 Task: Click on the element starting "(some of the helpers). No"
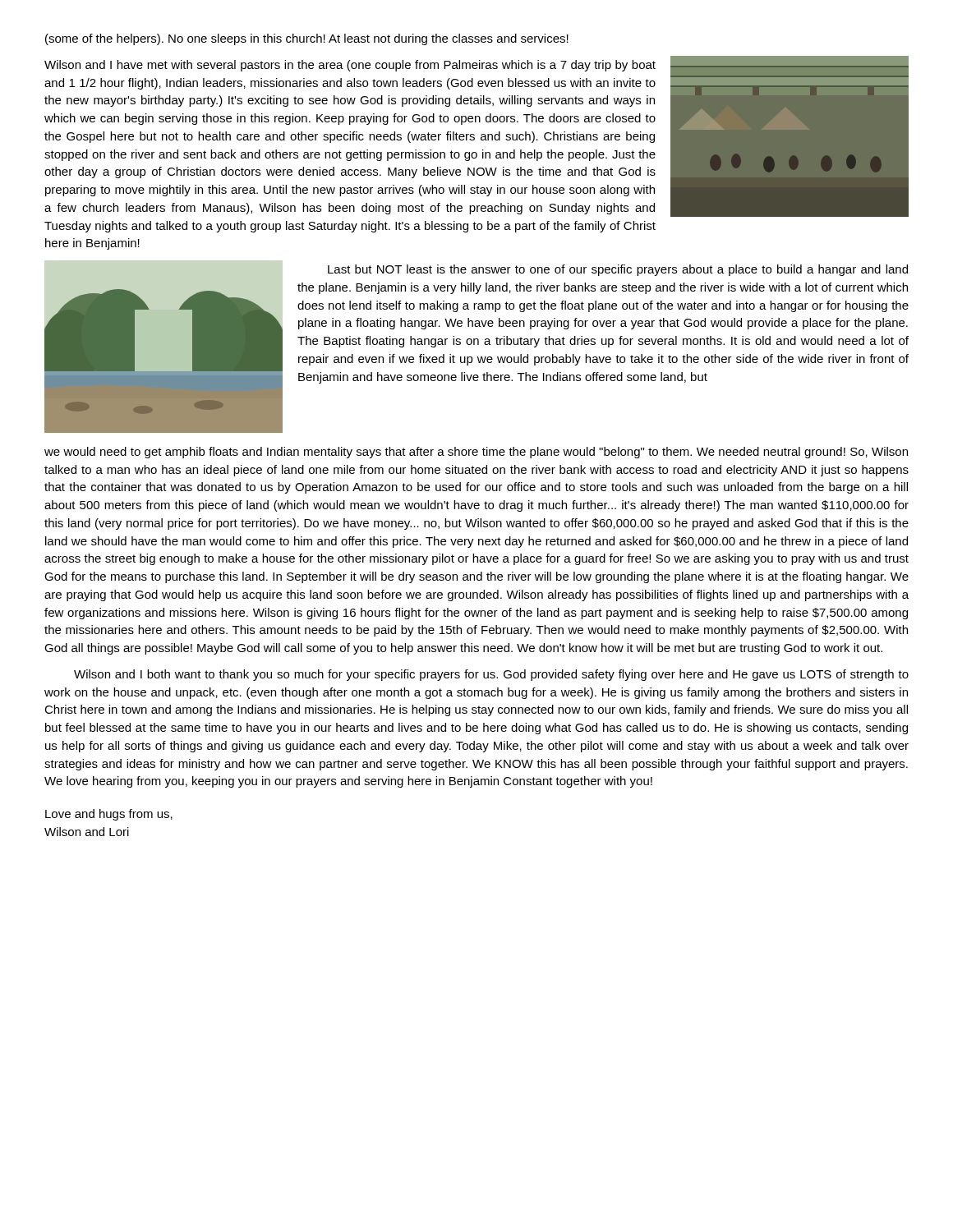click(x=307, y=38)
